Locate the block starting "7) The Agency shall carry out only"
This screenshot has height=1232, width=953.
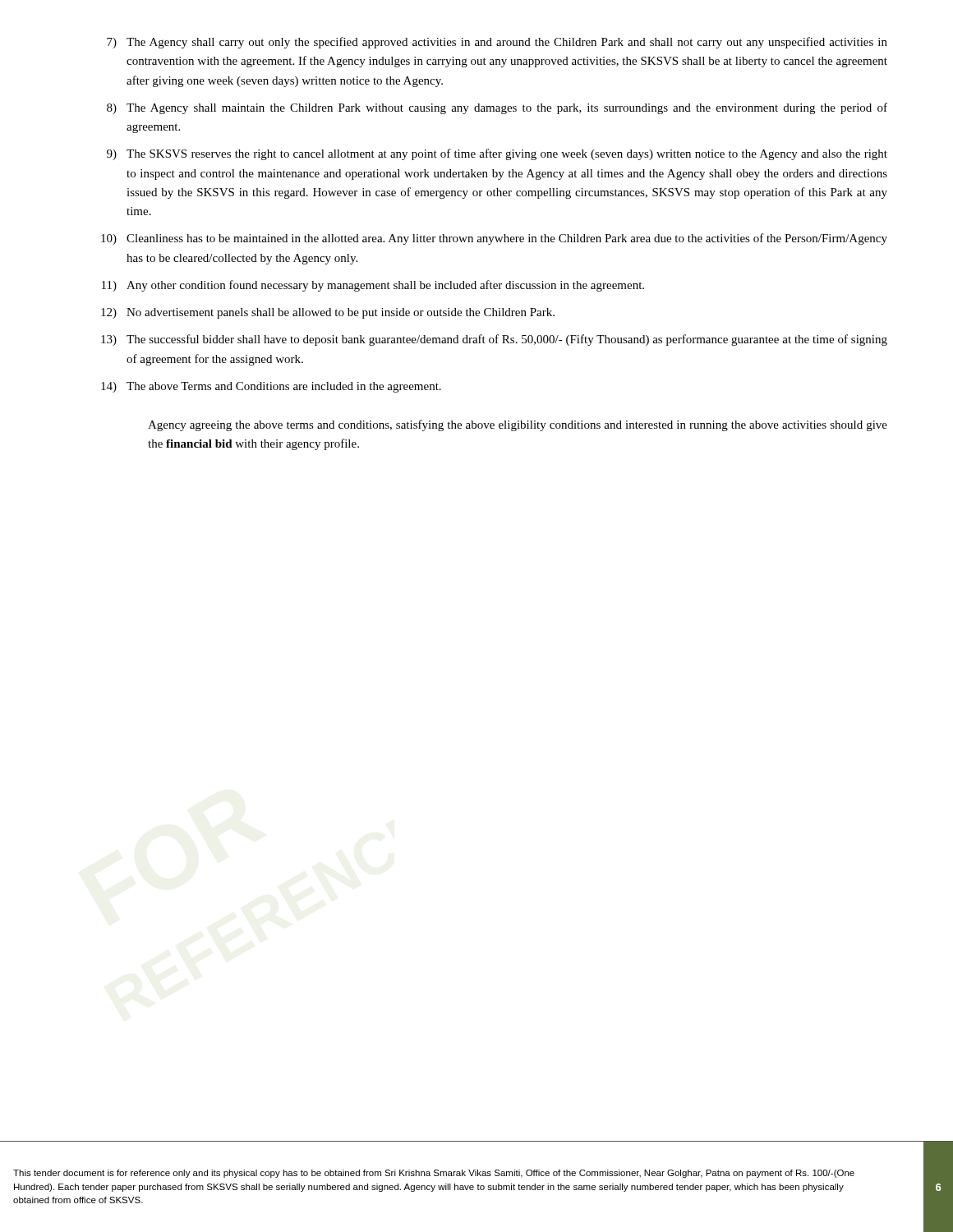coord(481,62)
